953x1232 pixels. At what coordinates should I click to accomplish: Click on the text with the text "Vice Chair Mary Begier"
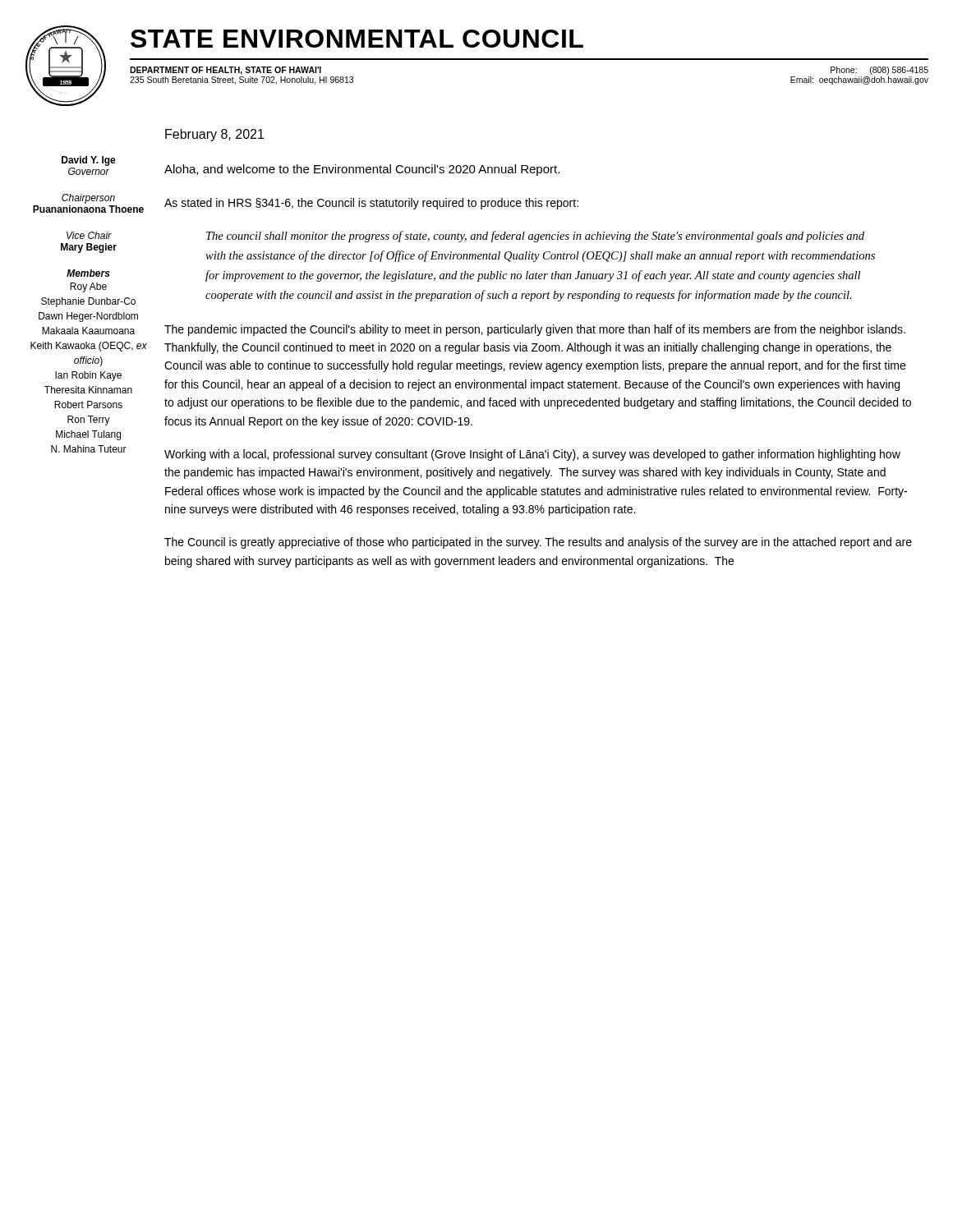pos(88,241)
